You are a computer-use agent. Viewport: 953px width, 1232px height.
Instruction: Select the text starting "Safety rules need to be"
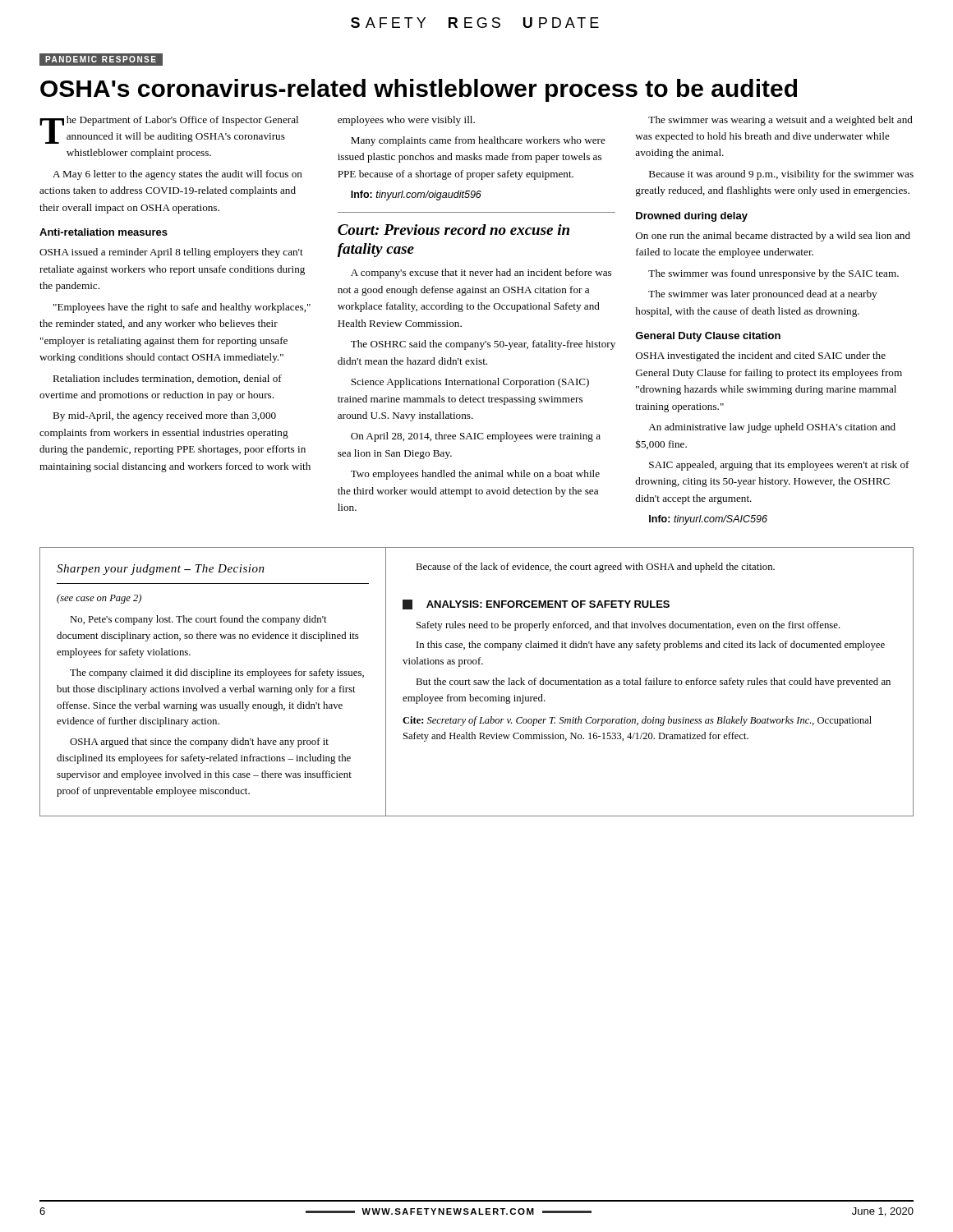pos(649,681)
